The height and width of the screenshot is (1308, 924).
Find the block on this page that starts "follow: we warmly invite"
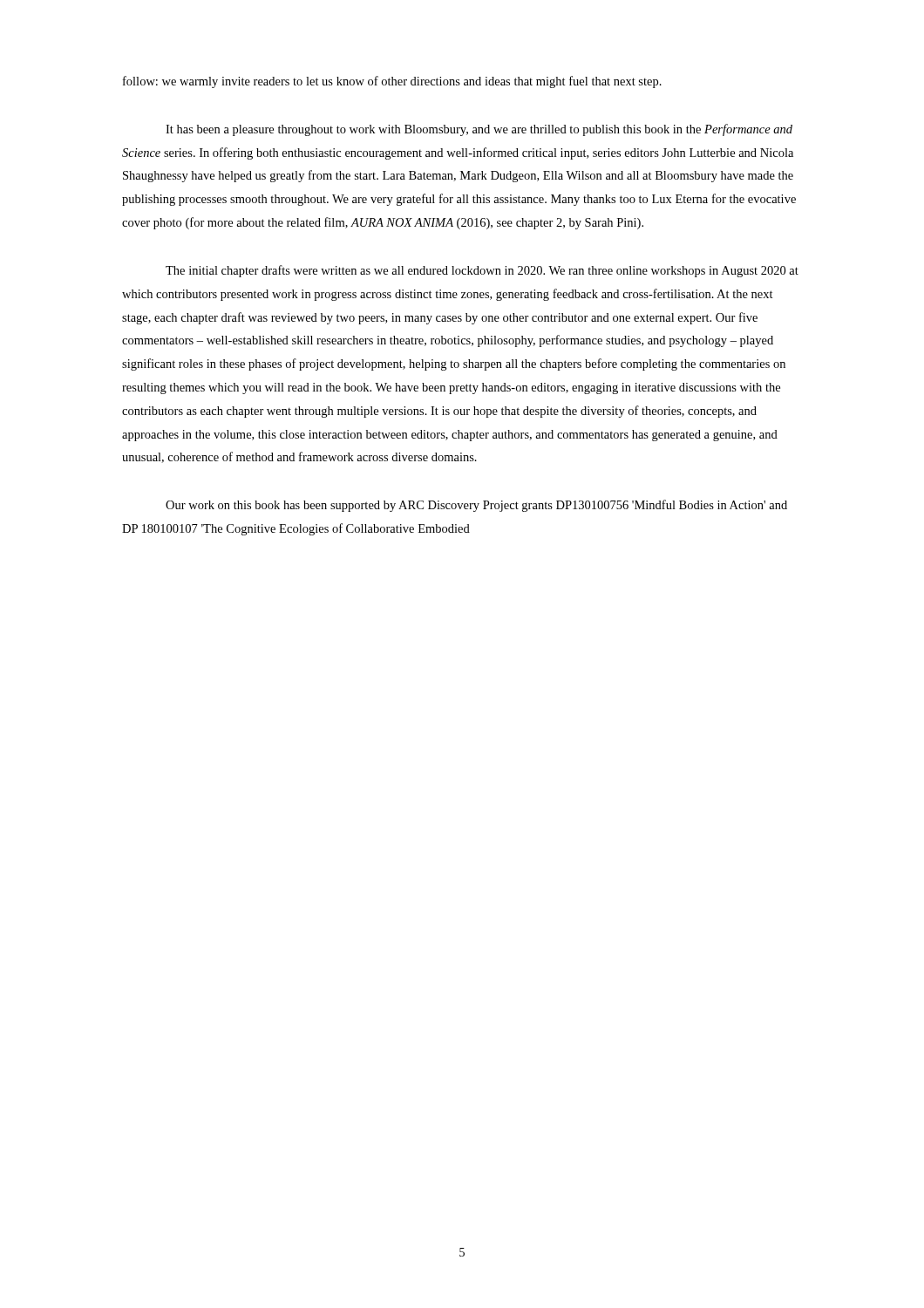tap(462, 81)
